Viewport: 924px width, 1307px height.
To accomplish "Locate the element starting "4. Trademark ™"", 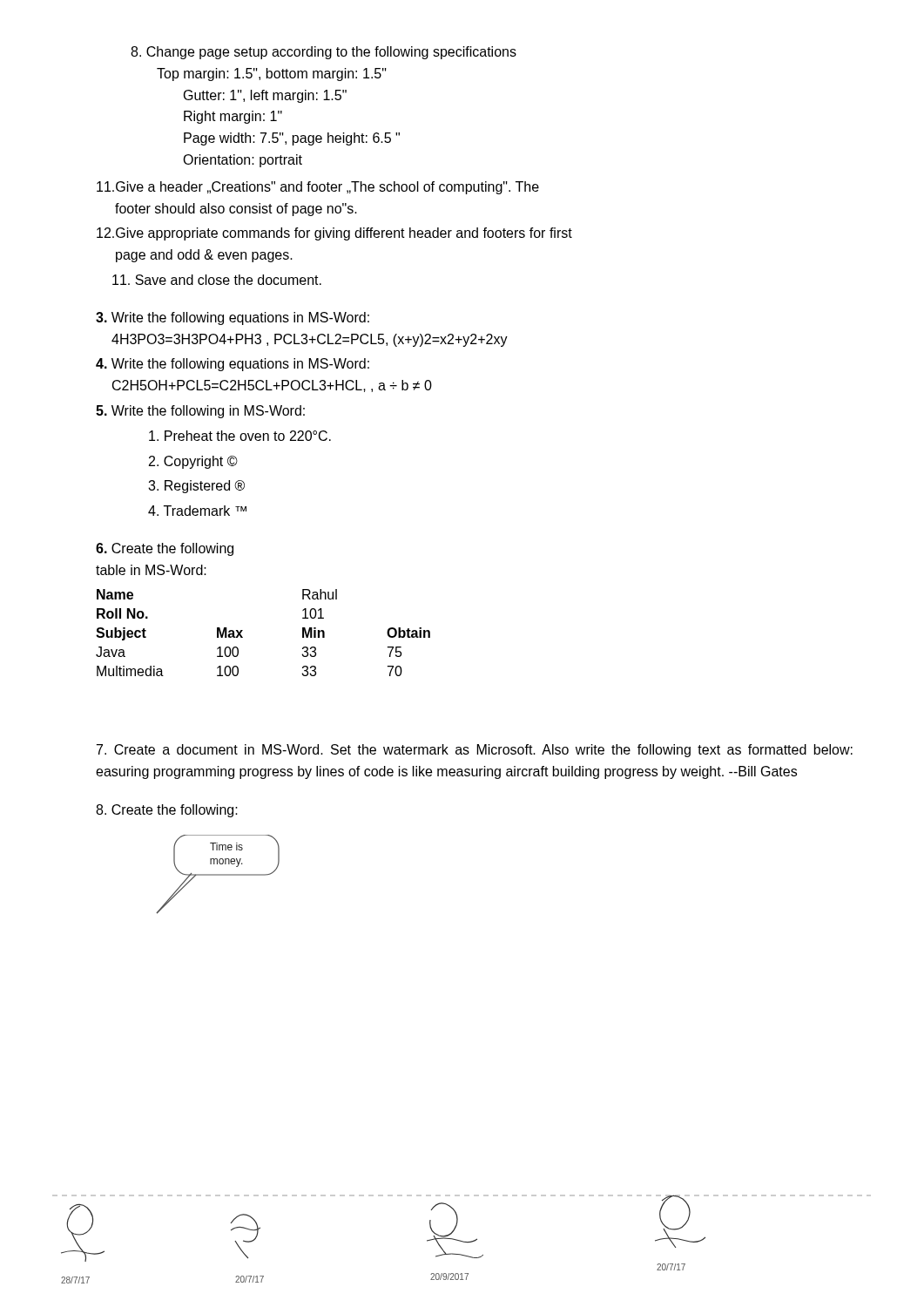I will click(198, 511).
